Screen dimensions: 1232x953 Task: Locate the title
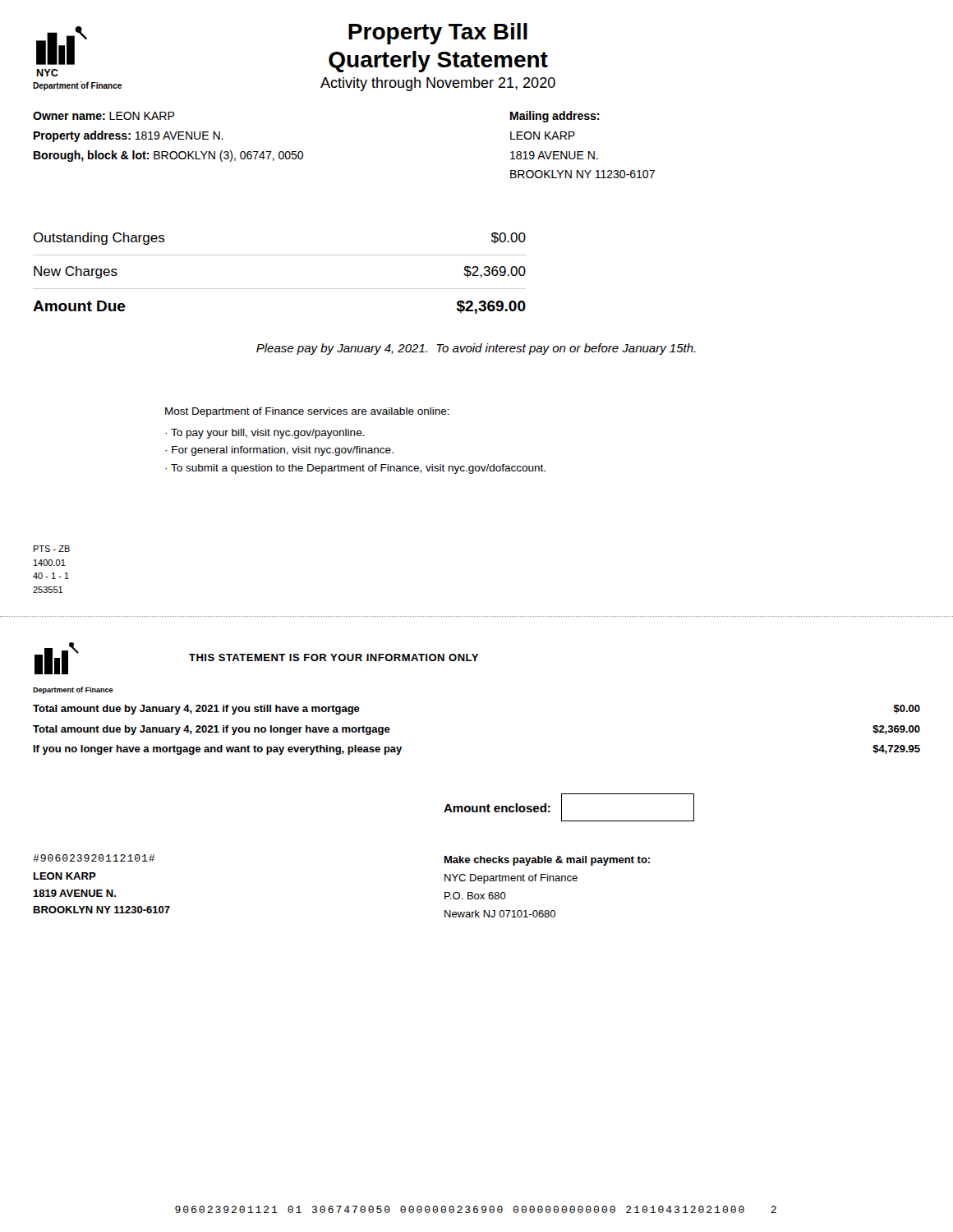point(438,55)
